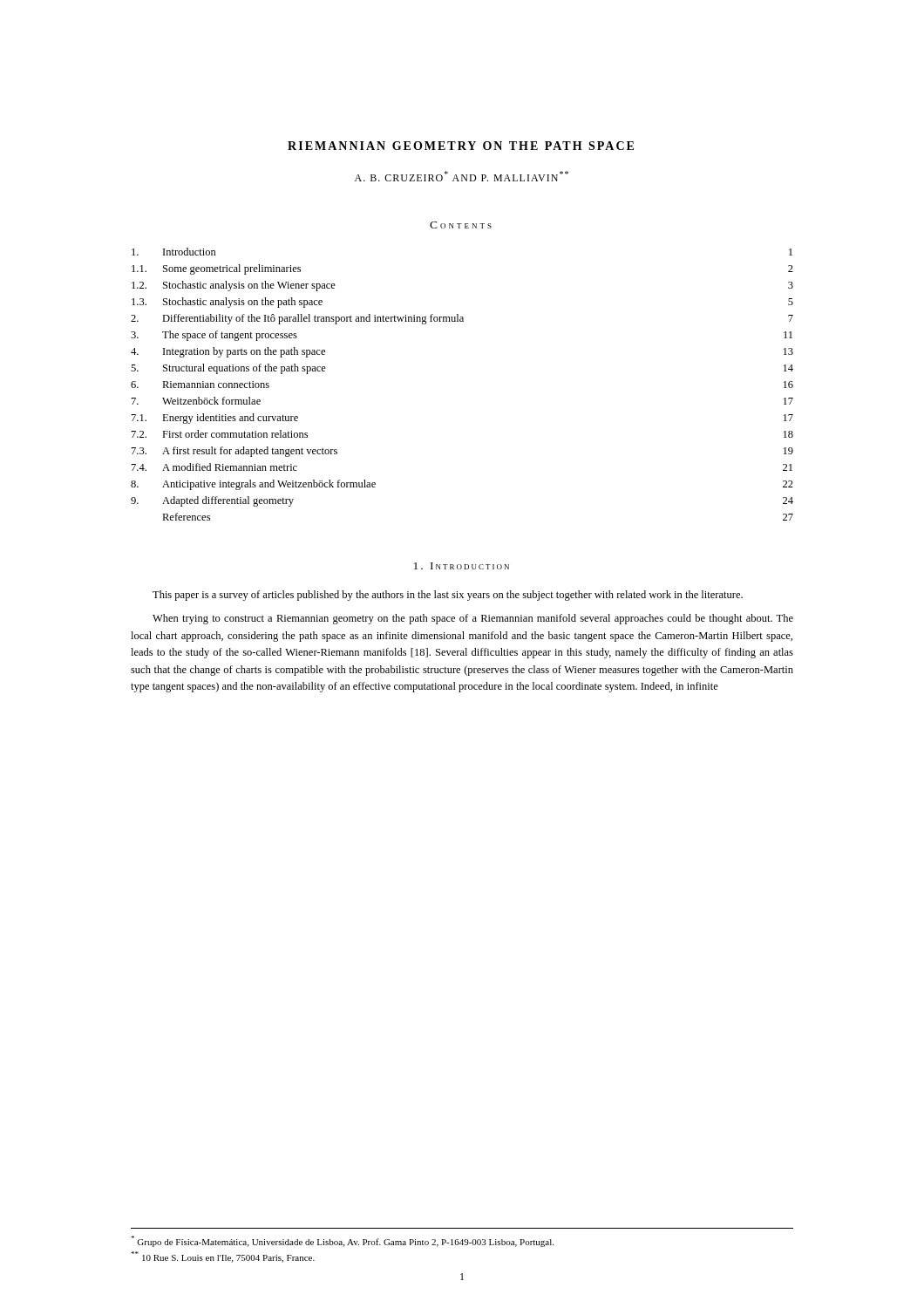The image size is (924, 1308).
Task: Select the passage starting "1. Introduction"
Action: tap(462, 565)
